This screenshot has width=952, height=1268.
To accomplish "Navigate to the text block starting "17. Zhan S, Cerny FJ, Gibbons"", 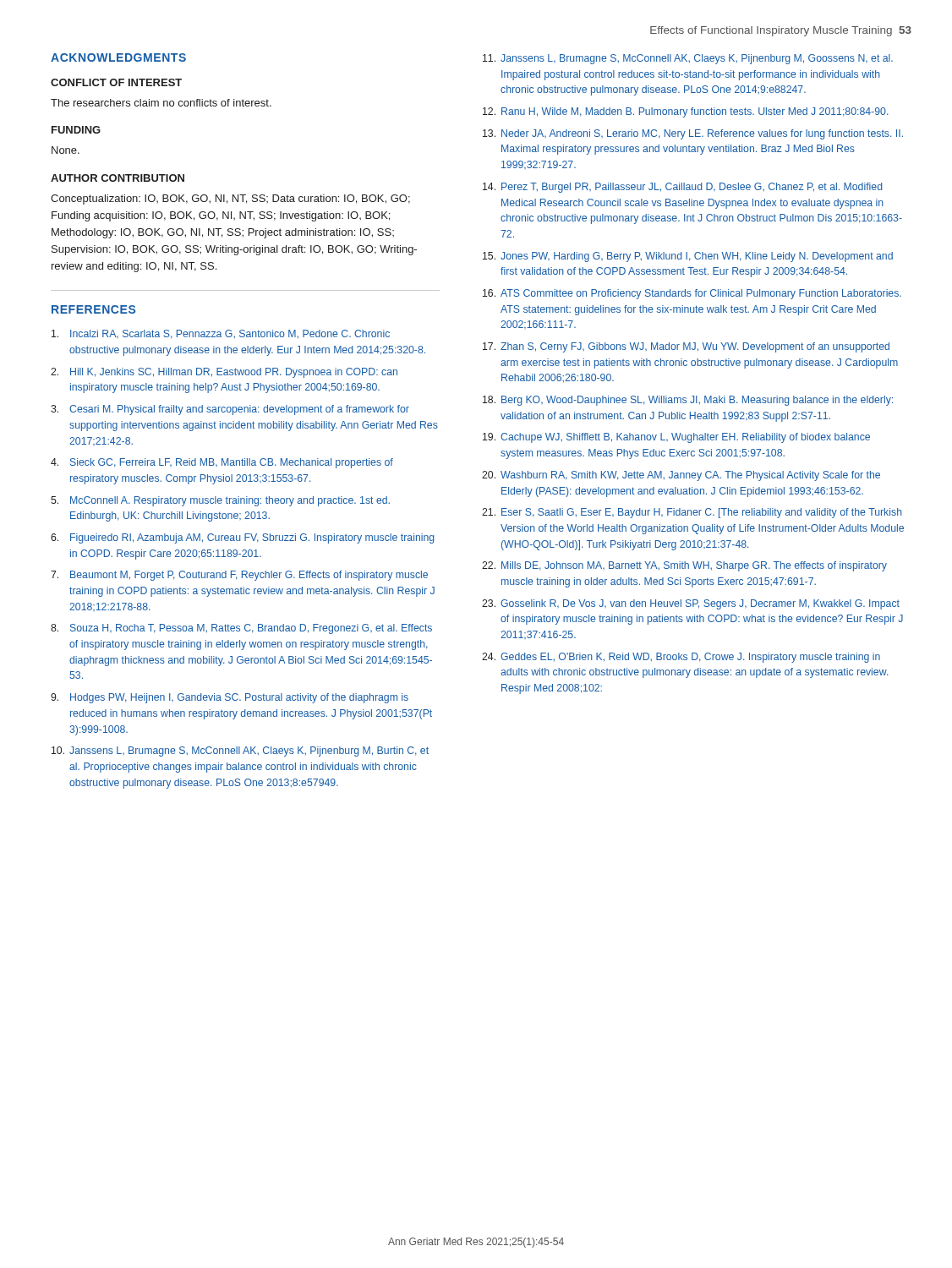I will (x=693, y=363).
